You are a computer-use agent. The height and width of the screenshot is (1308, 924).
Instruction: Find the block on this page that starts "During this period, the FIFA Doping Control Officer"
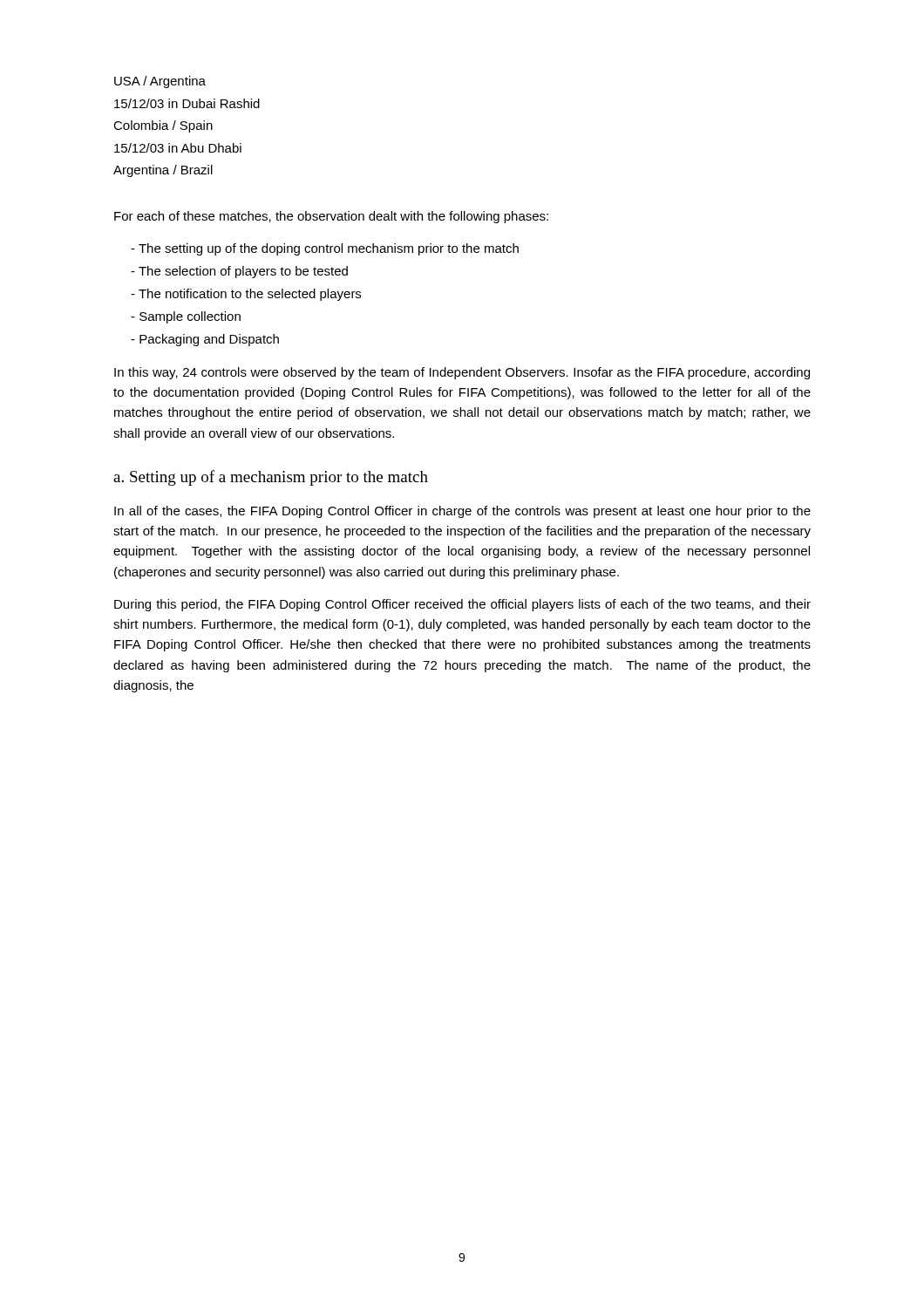point(462,644)
